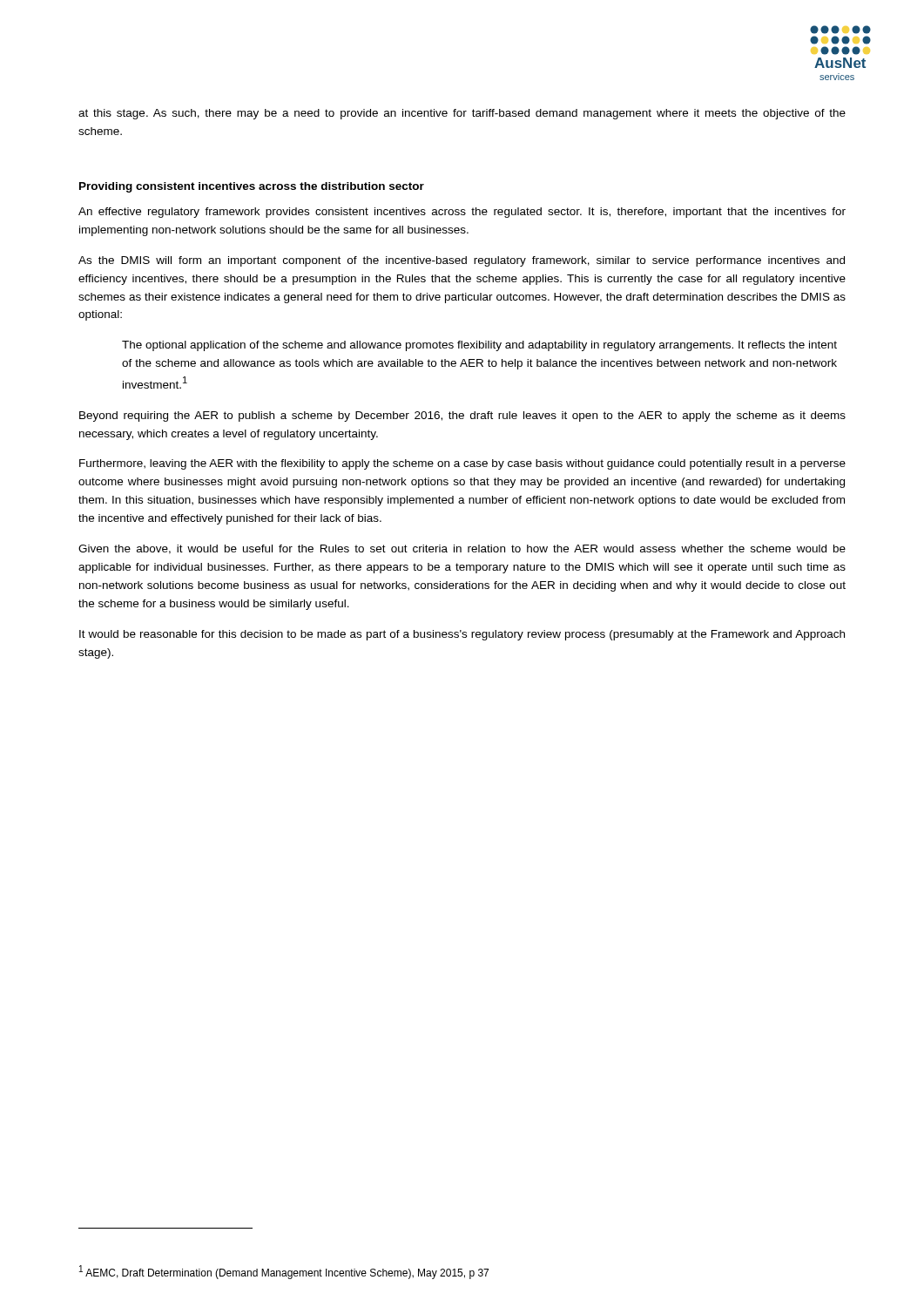This screenshot has width=924, height=1307.
Task: Locate the block of text that opens with "The optional application of the"
Action: coord(479,365)
